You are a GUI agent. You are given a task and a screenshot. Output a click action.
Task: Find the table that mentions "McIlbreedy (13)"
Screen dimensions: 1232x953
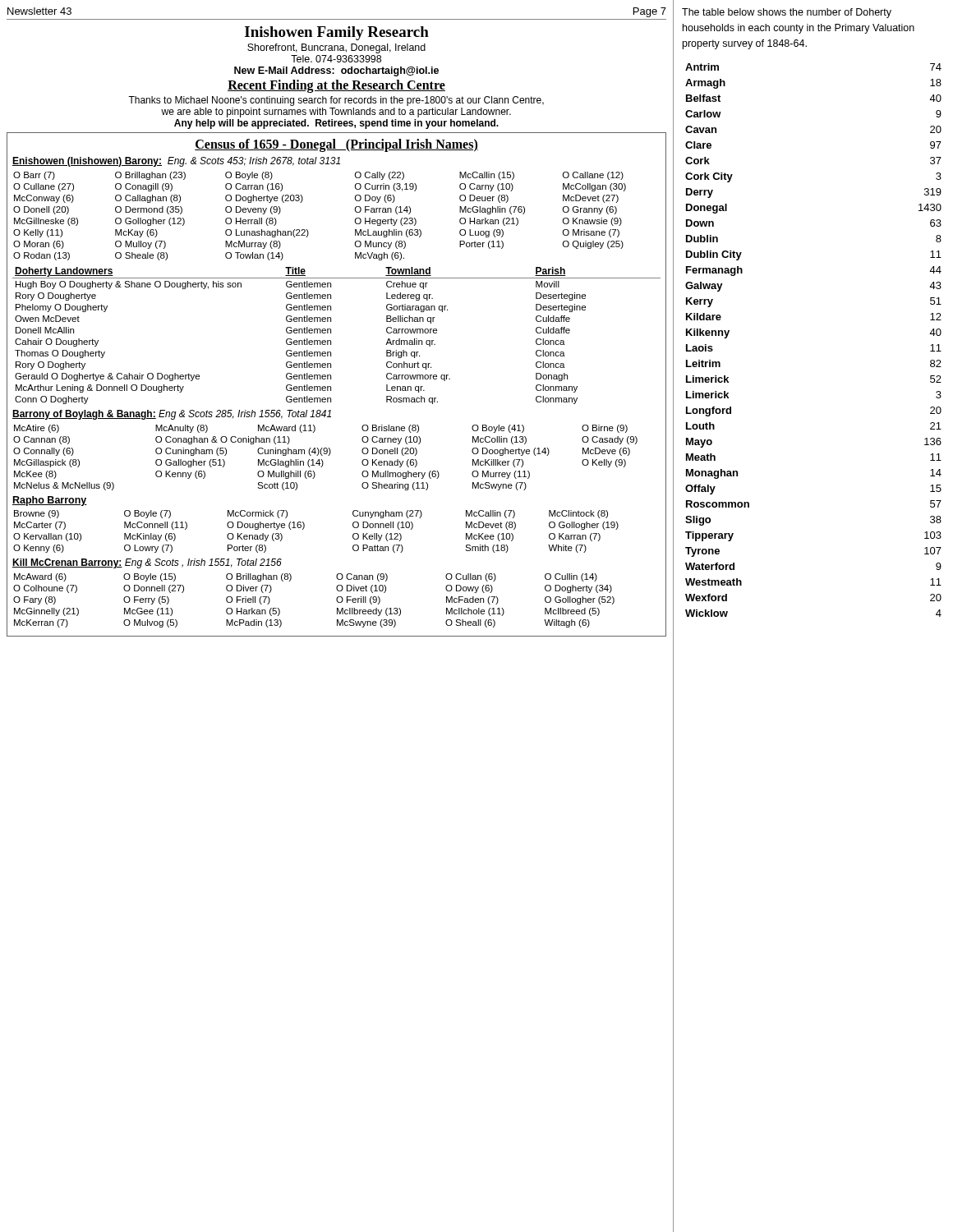point(336,600)
